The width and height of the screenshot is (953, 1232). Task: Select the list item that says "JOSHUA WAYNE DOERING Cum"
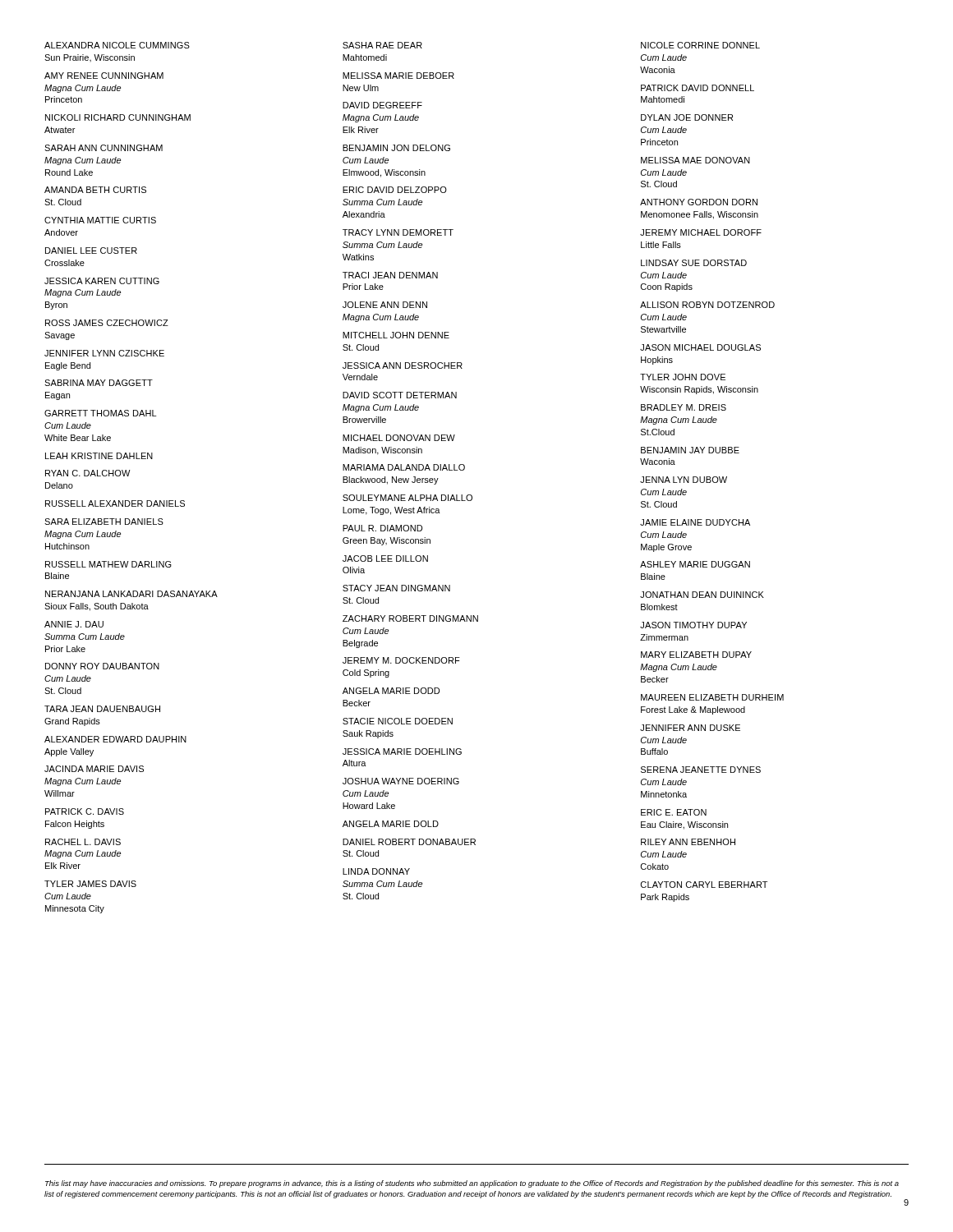tap(401, 781)
